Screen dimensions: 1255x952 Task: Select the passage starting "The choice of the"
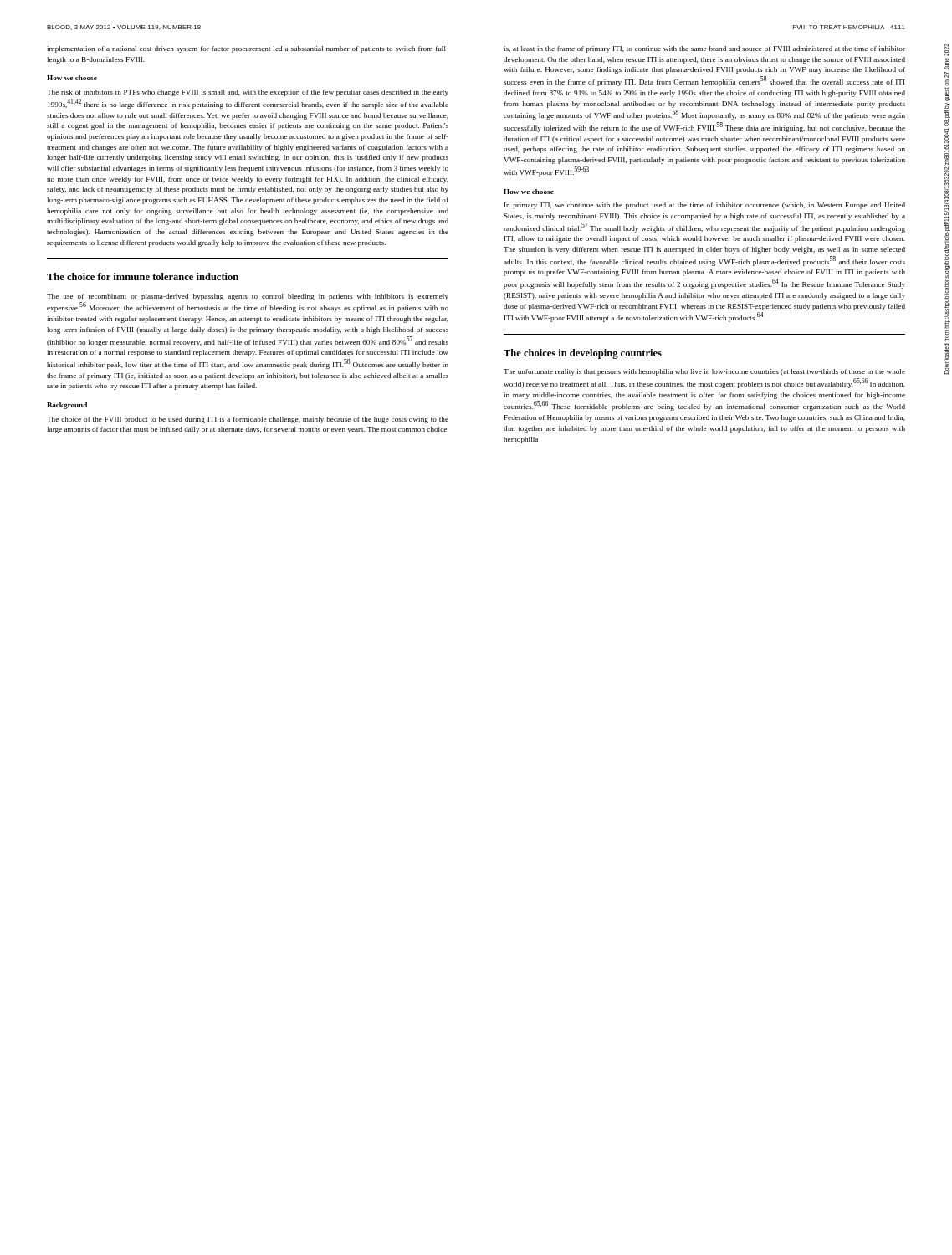[x=248, y=425]
